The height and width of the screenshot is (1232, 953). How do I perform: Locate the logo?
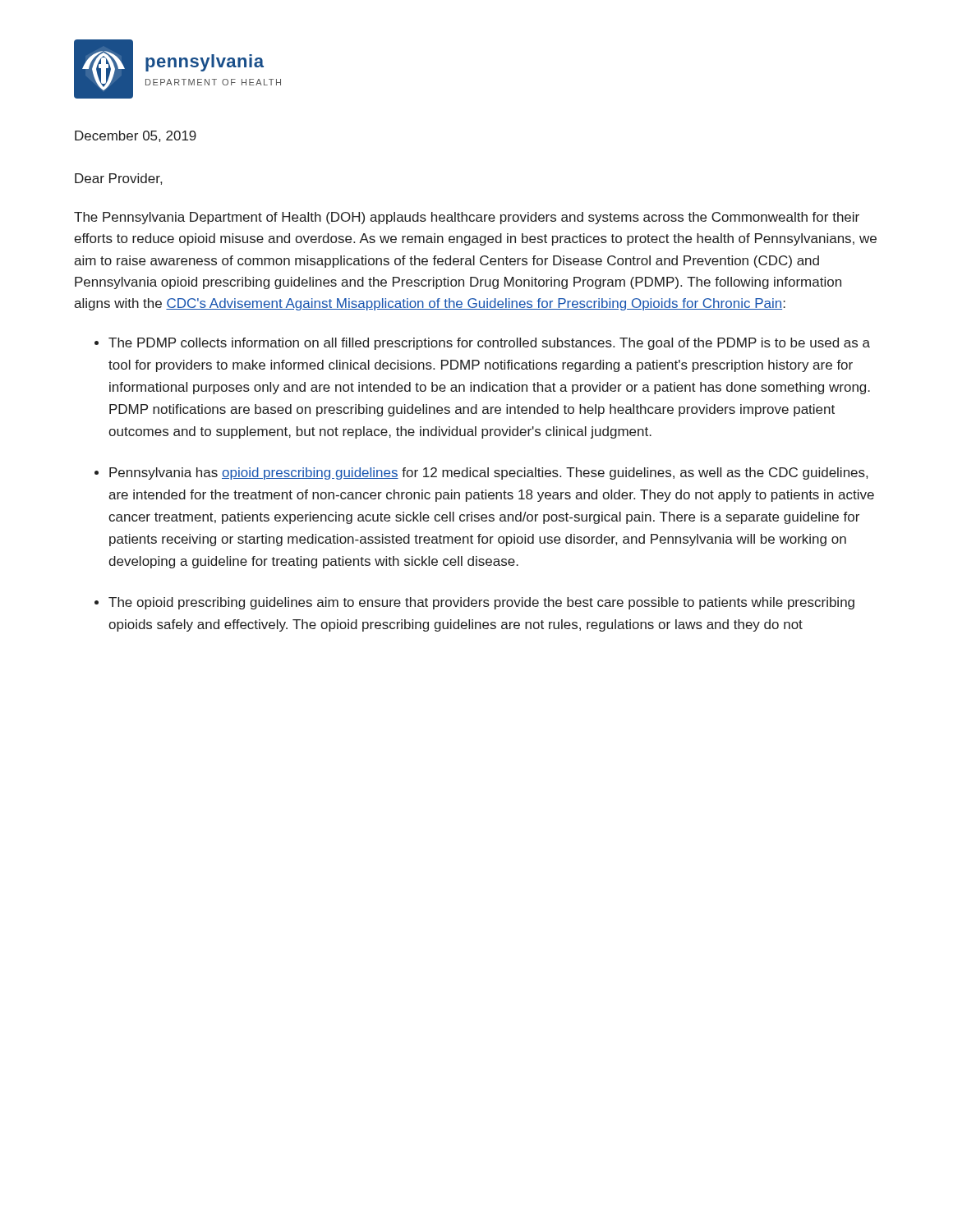coord(476,69)
